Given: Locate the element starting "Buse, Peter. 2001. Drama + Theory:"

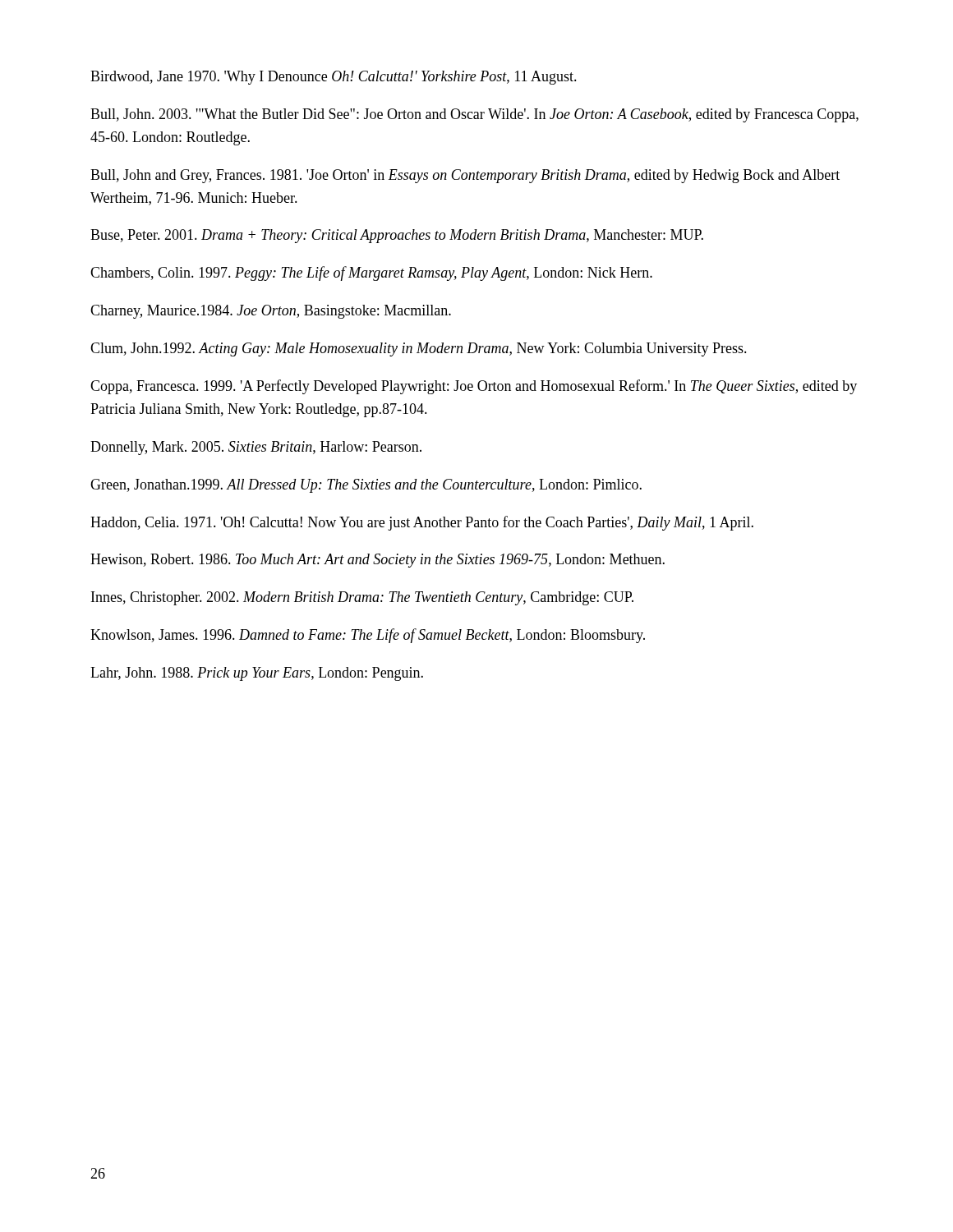Looking at the screenshot, I should pos(397,235).
